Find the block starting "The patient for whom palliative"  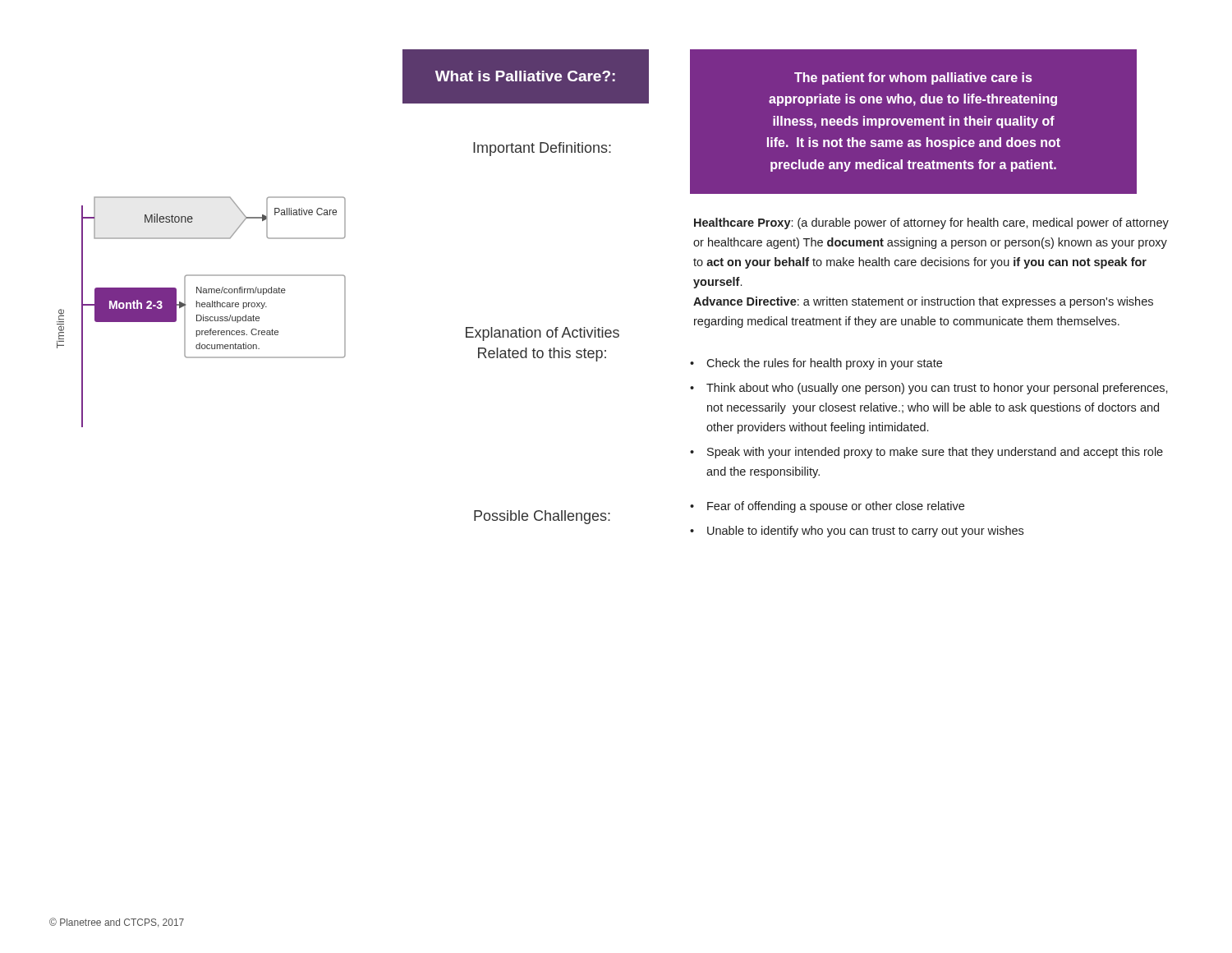(x=913, y=121)
